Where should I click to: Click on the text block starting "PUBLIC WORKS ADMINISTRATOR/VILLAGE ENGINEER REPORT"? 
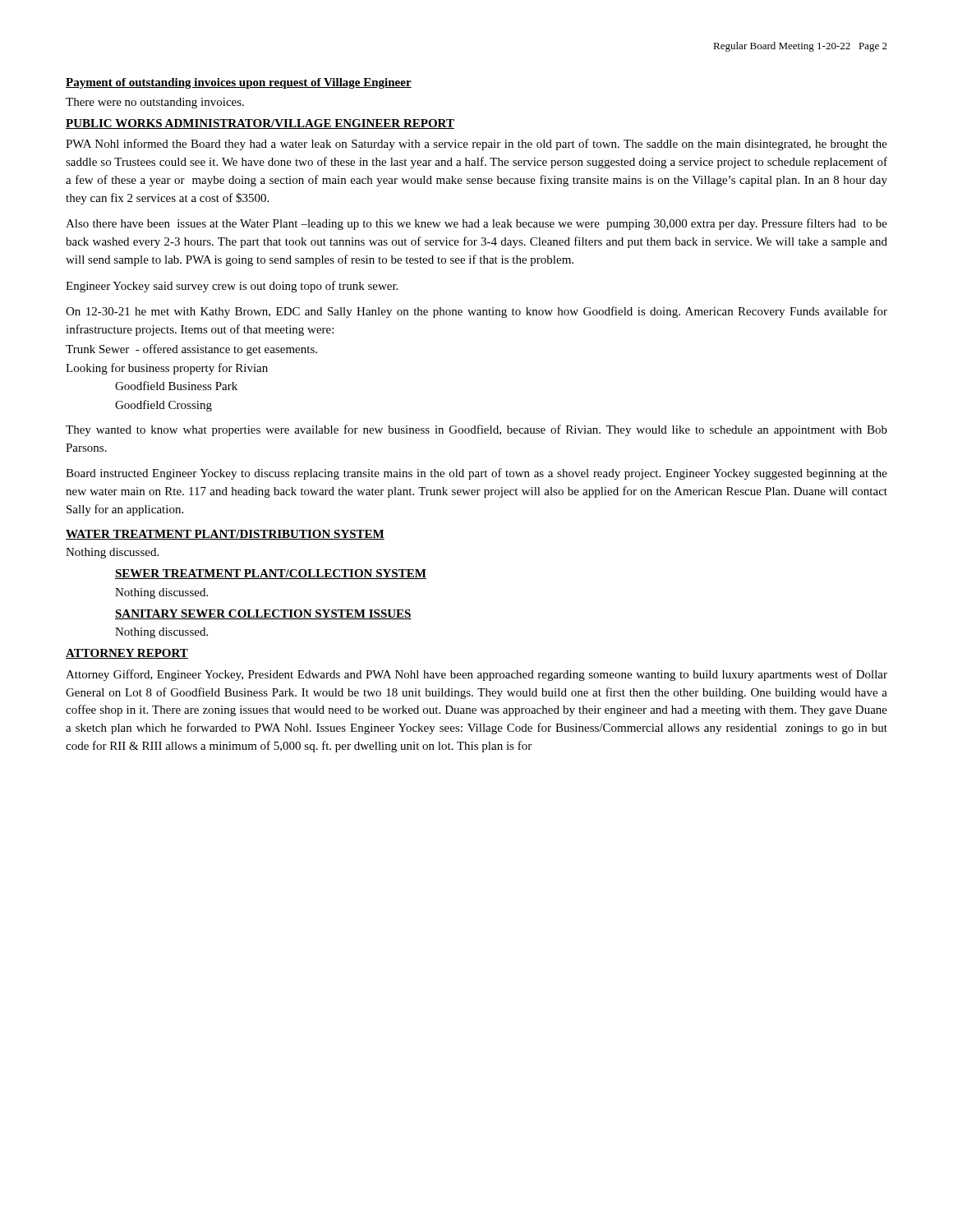click(260, 123)
